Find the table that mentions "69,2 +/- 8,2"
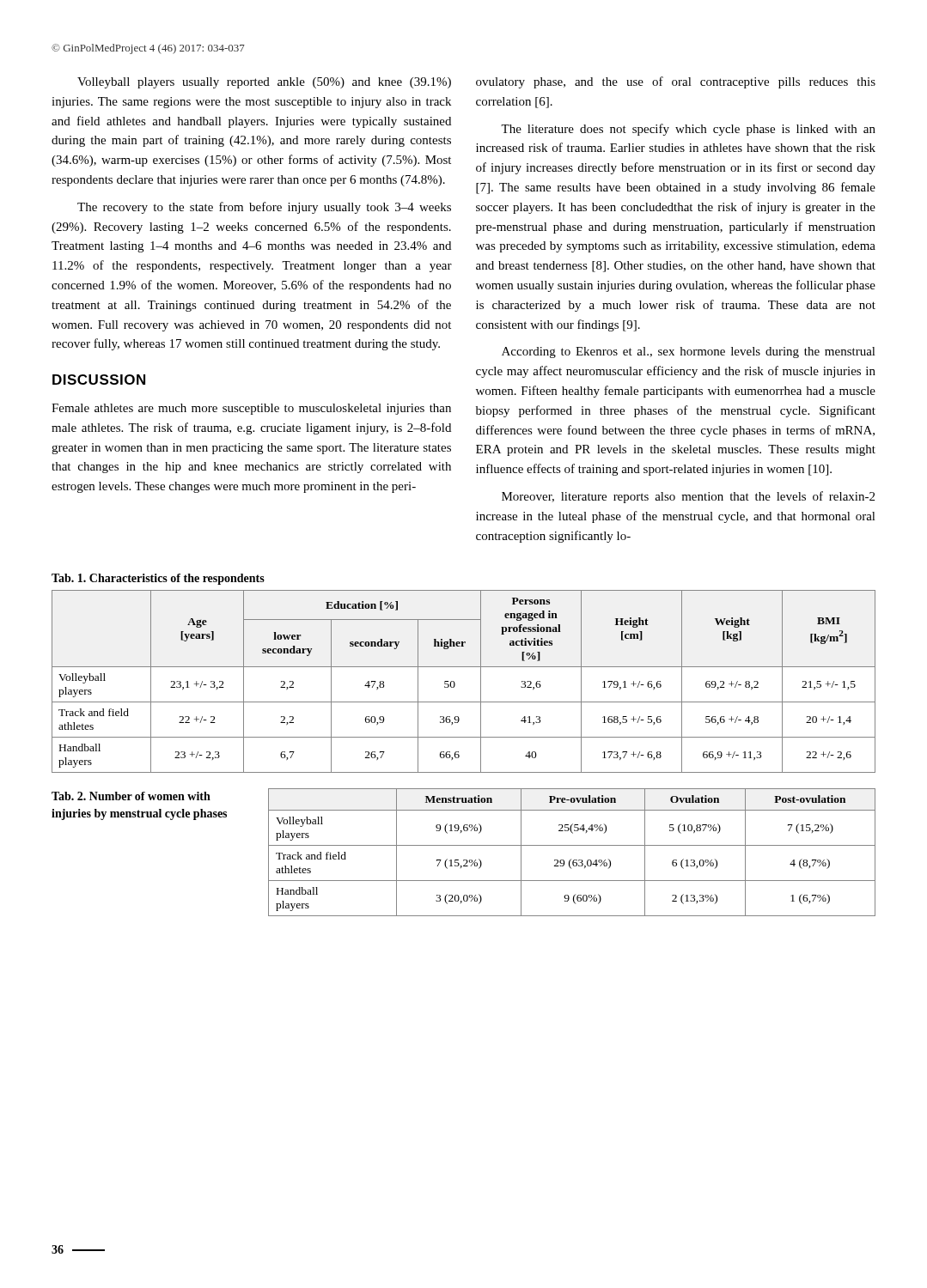The height and width of the screenshot is (1288, 927). click(x=464, y=682)
